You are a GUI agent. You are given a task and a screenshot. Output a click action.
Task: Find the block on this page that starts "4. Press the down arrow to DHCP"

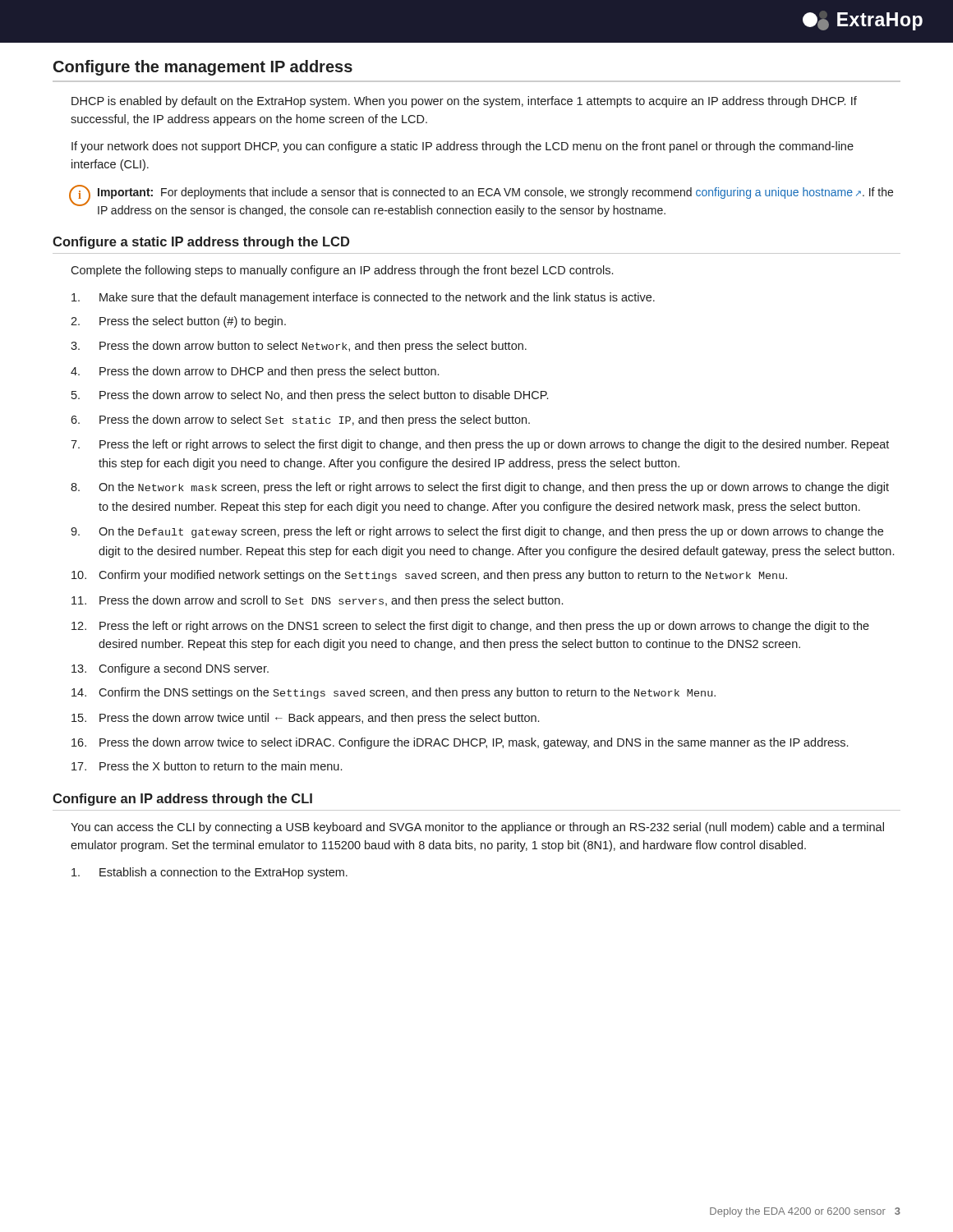pyautogui.click(x=255, y=372)
